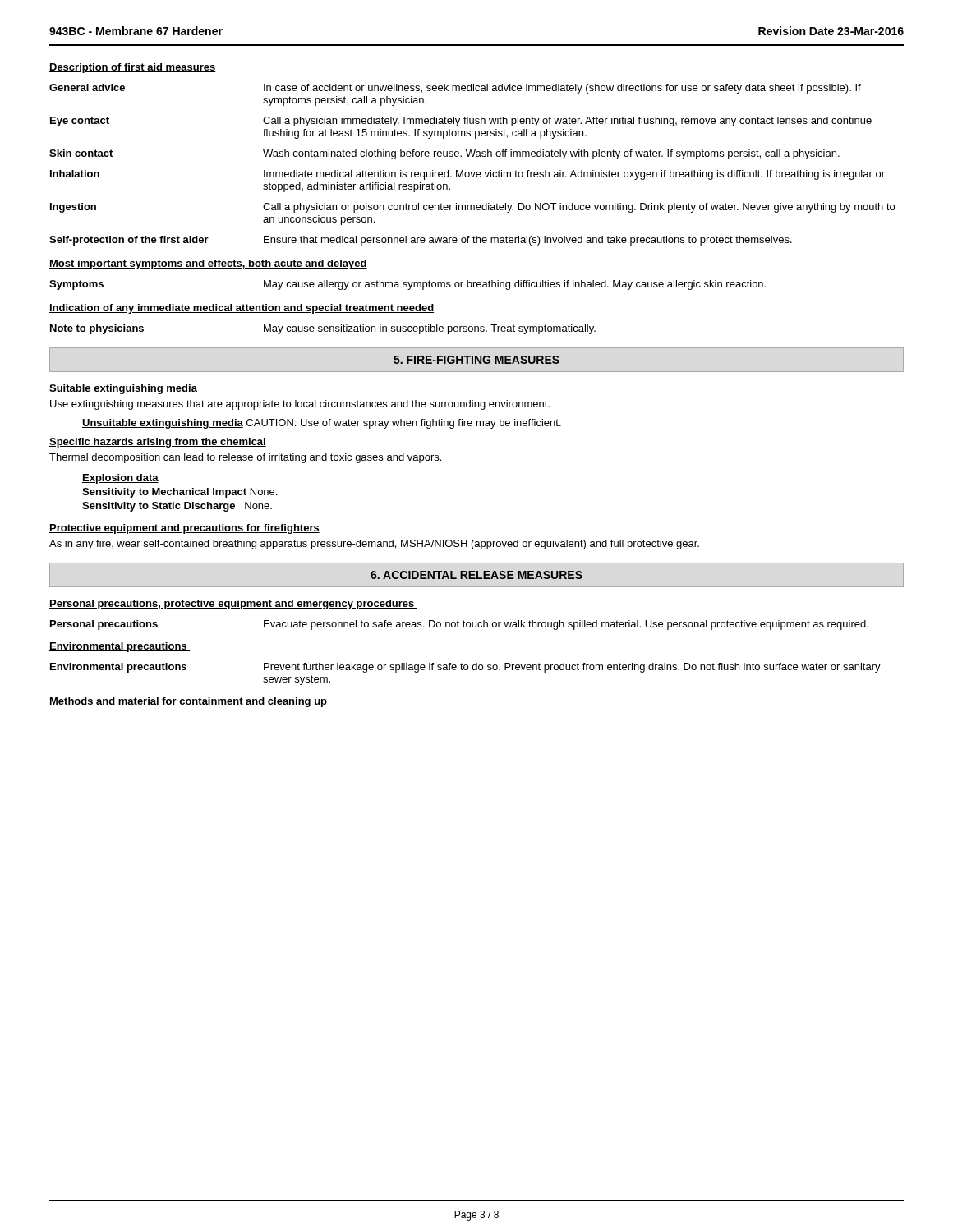The height and width of the screenshot is (1232, 953).
Task: Select the text block with the text "Environmental precautions Prevent further leakage or spillage"
Action: (476, 673)
